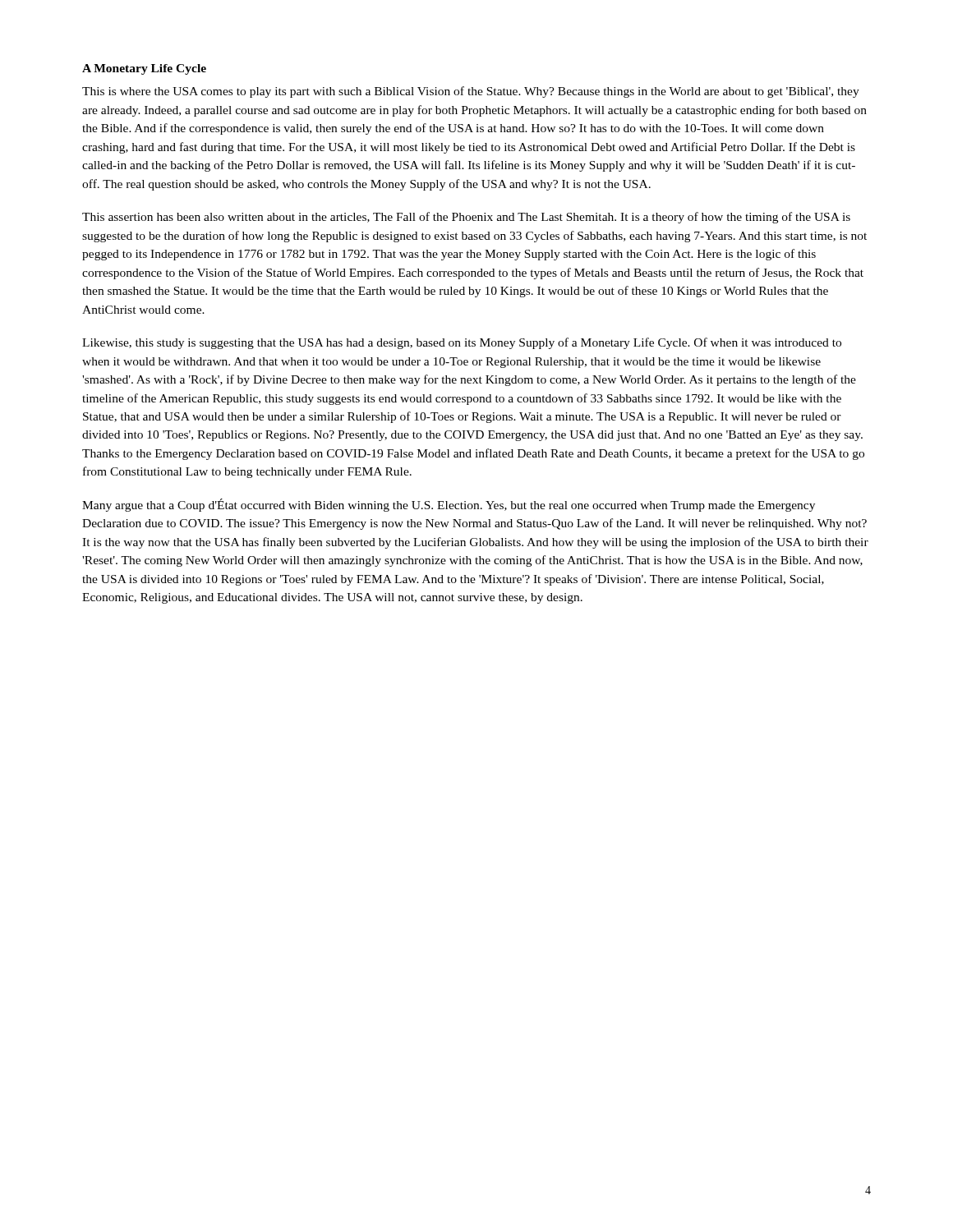Click the section header
Image resolution: width=953 pixels, height=1232 pixels.
(x=144, y=68)
